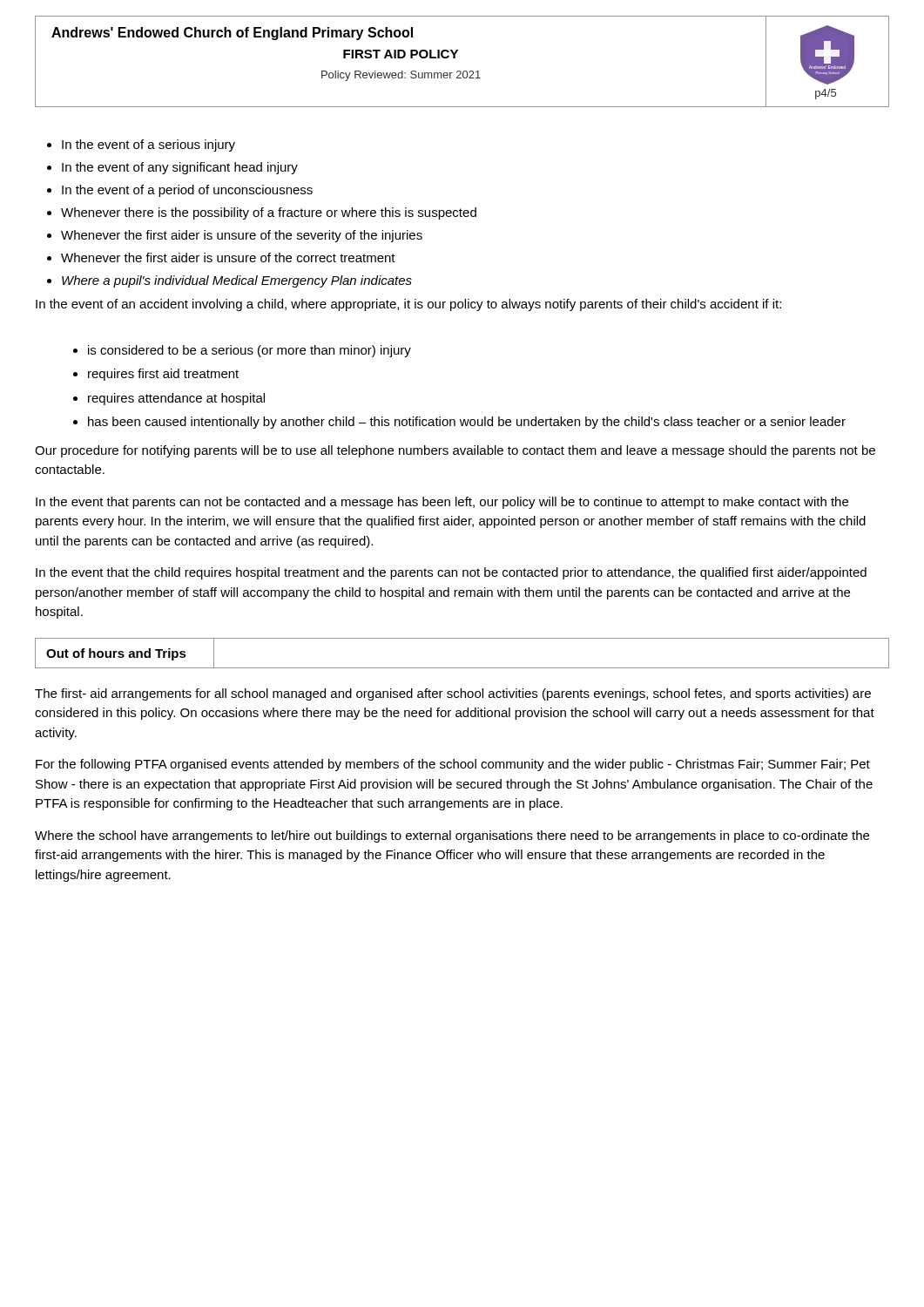Viewport: 924px width, 1307px height.
Task: Where is the passage that starts "Our procedure for notifying"?
Action: [455, 459]
